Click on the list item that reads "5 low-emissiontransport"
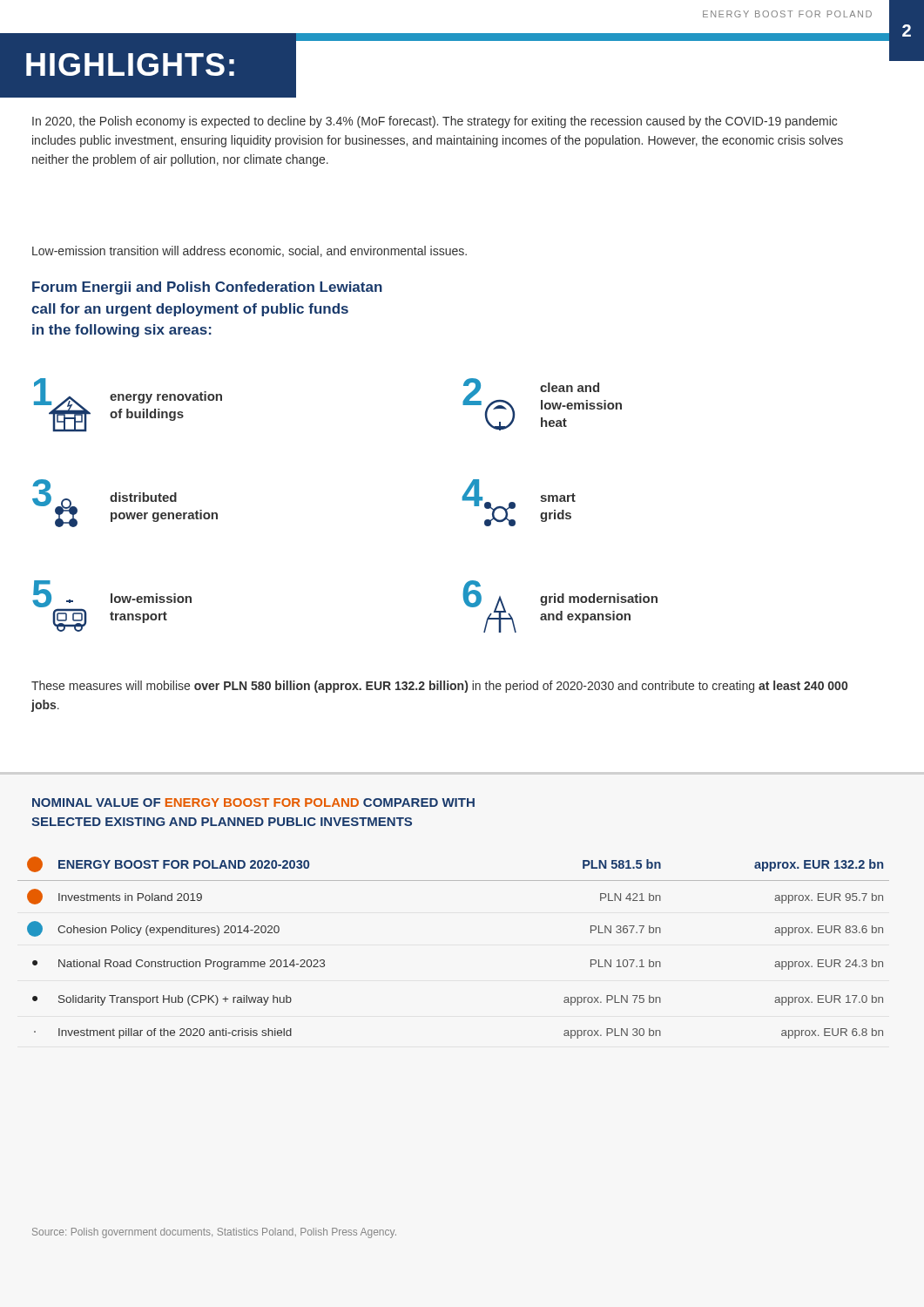 tap(112, 607)
